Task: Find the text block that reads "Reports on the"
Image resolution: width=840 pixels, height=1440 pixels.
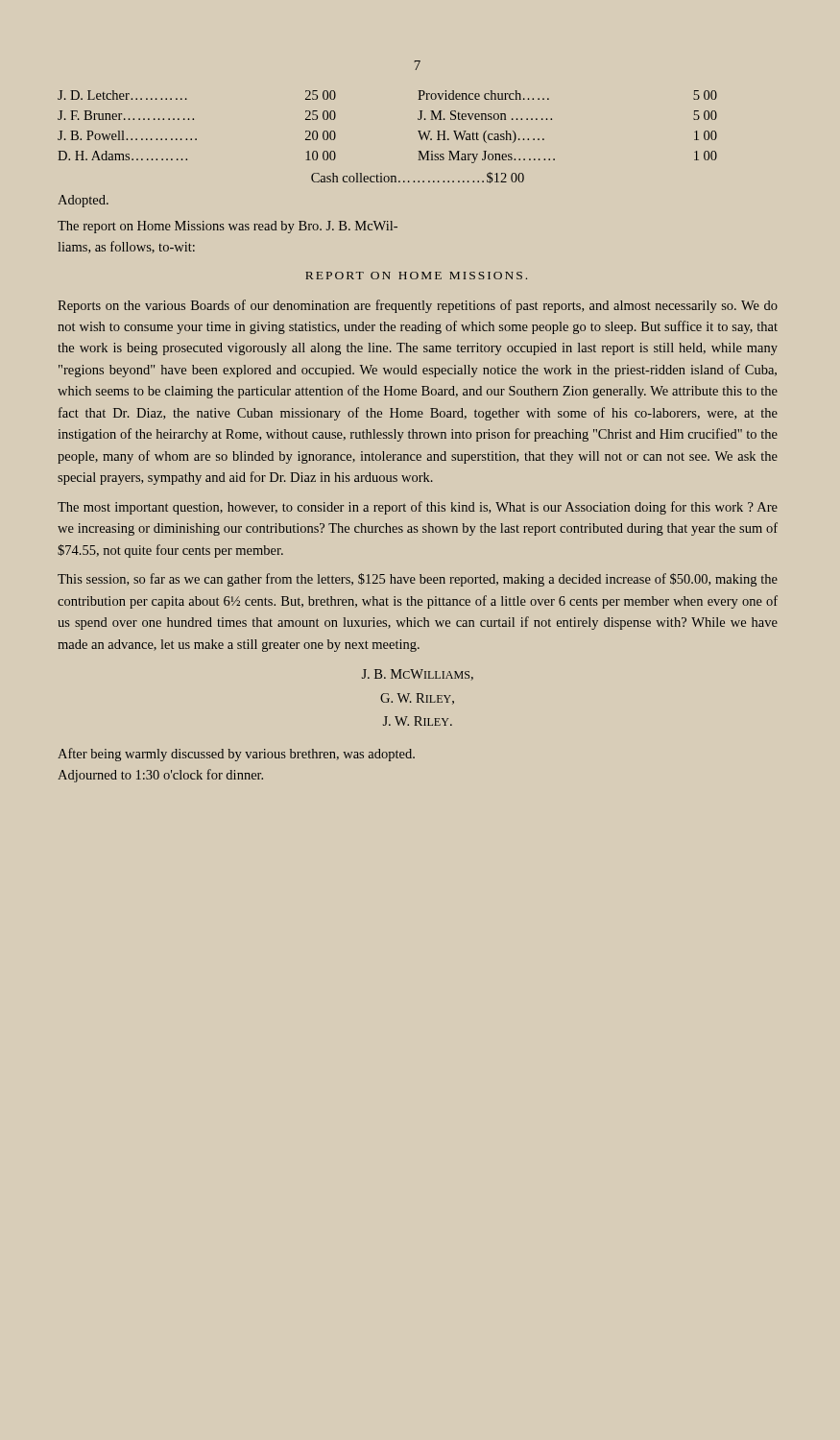Action: point(418,391)
